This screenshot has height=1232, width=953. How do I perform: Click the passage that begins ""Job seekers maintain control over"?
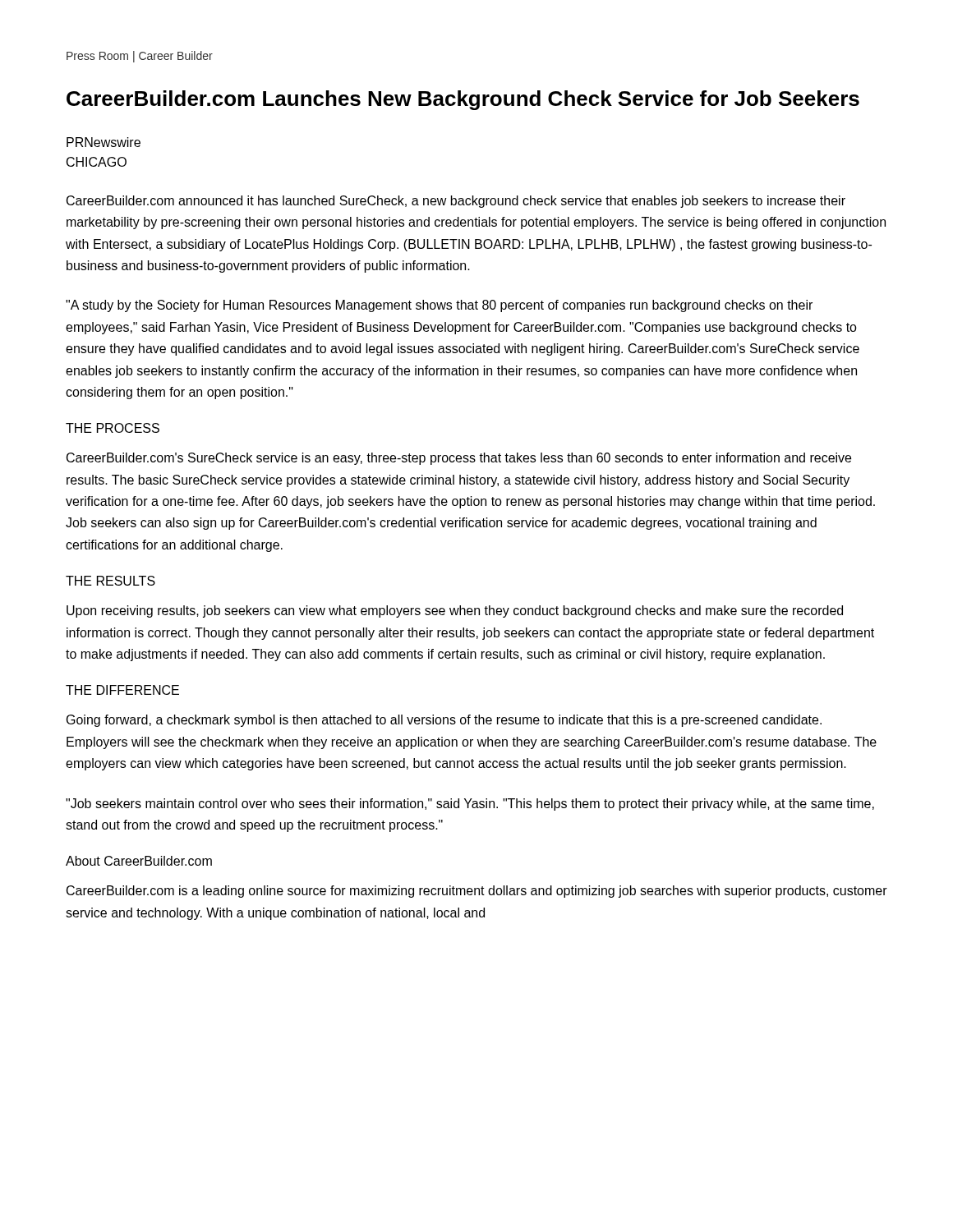[x=470, y=814]
